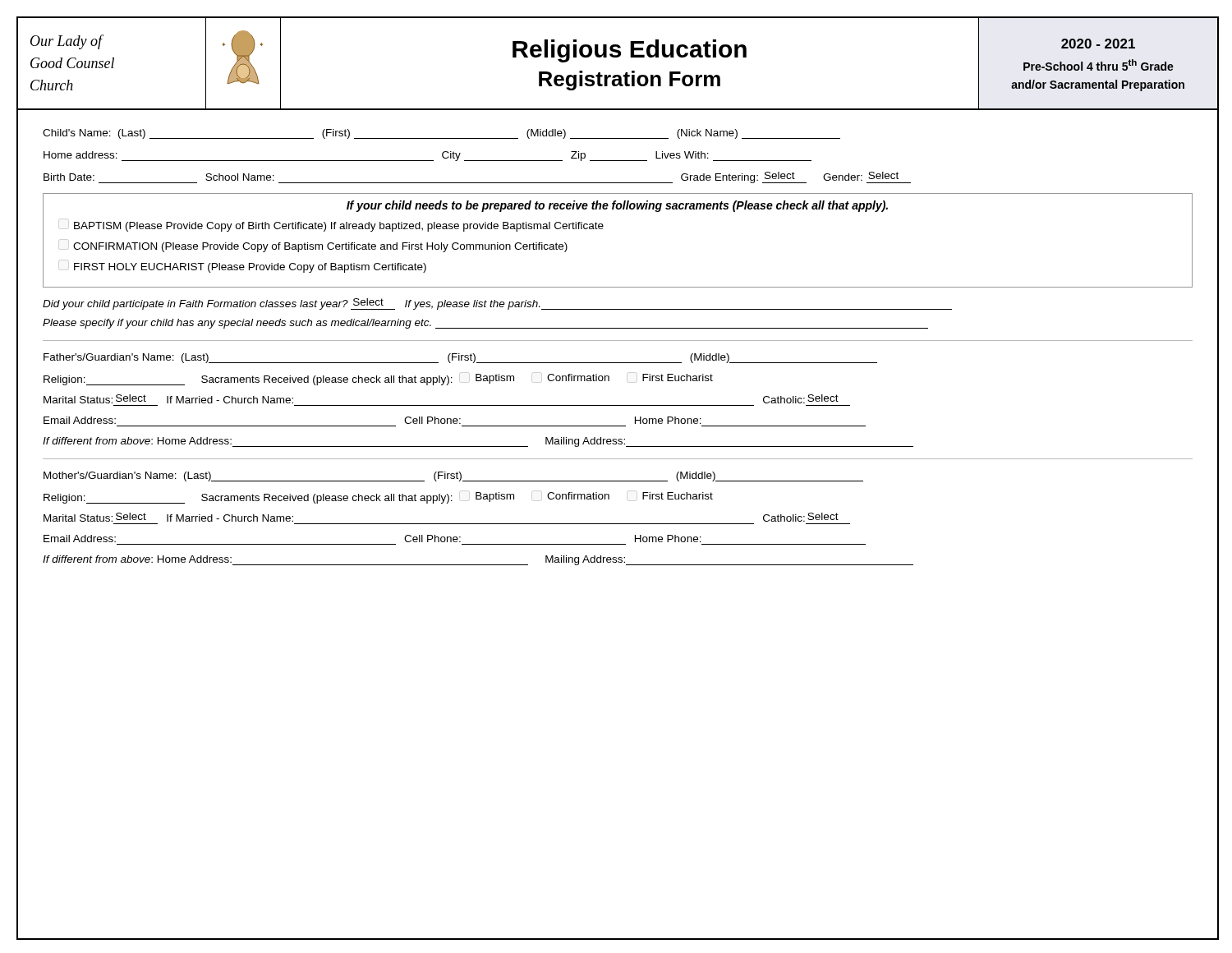
Task: Find the element starting "Home address: City"
Action: (427, 154)
